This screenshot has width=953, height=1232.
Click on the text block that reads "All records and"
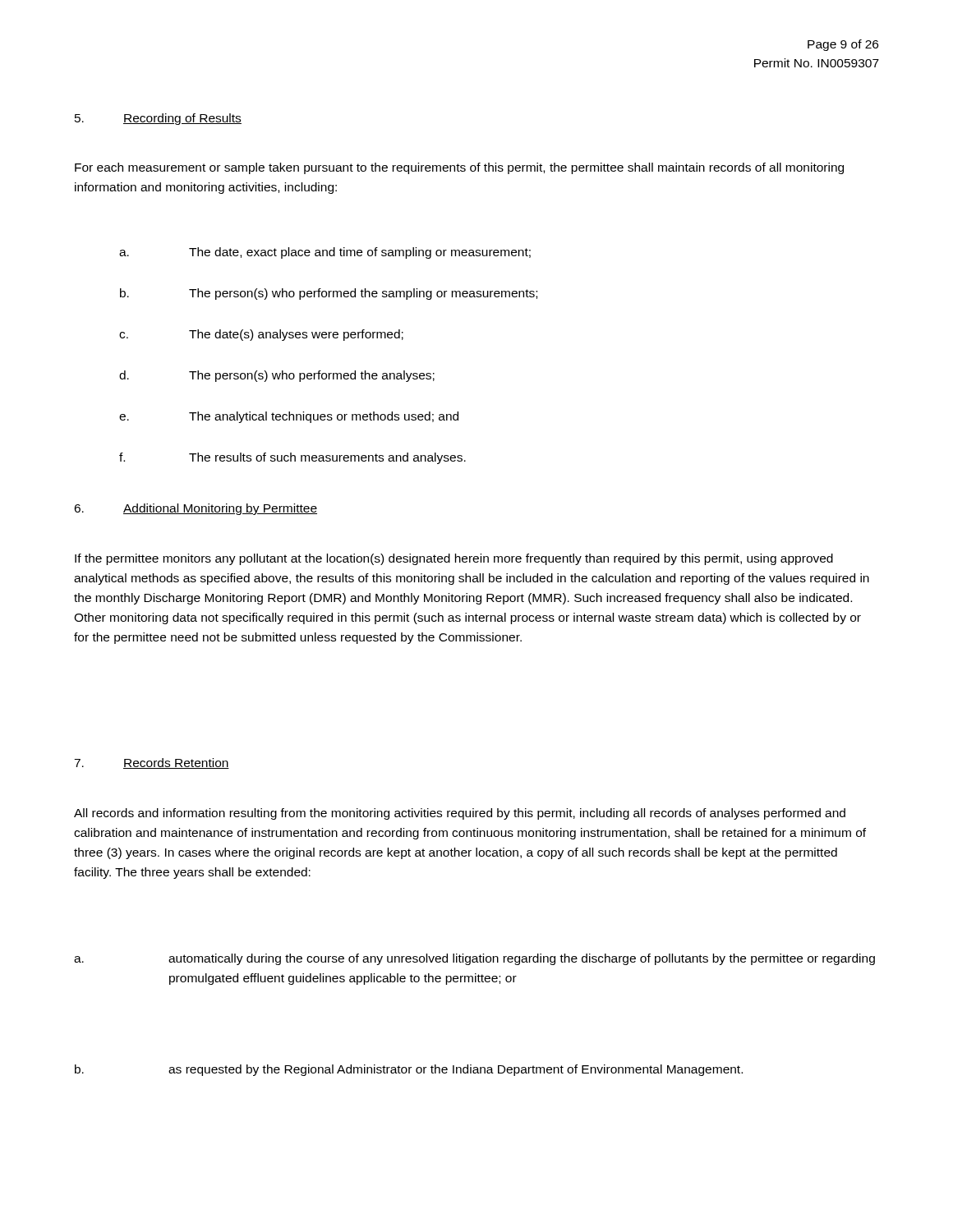coord(470,842)
